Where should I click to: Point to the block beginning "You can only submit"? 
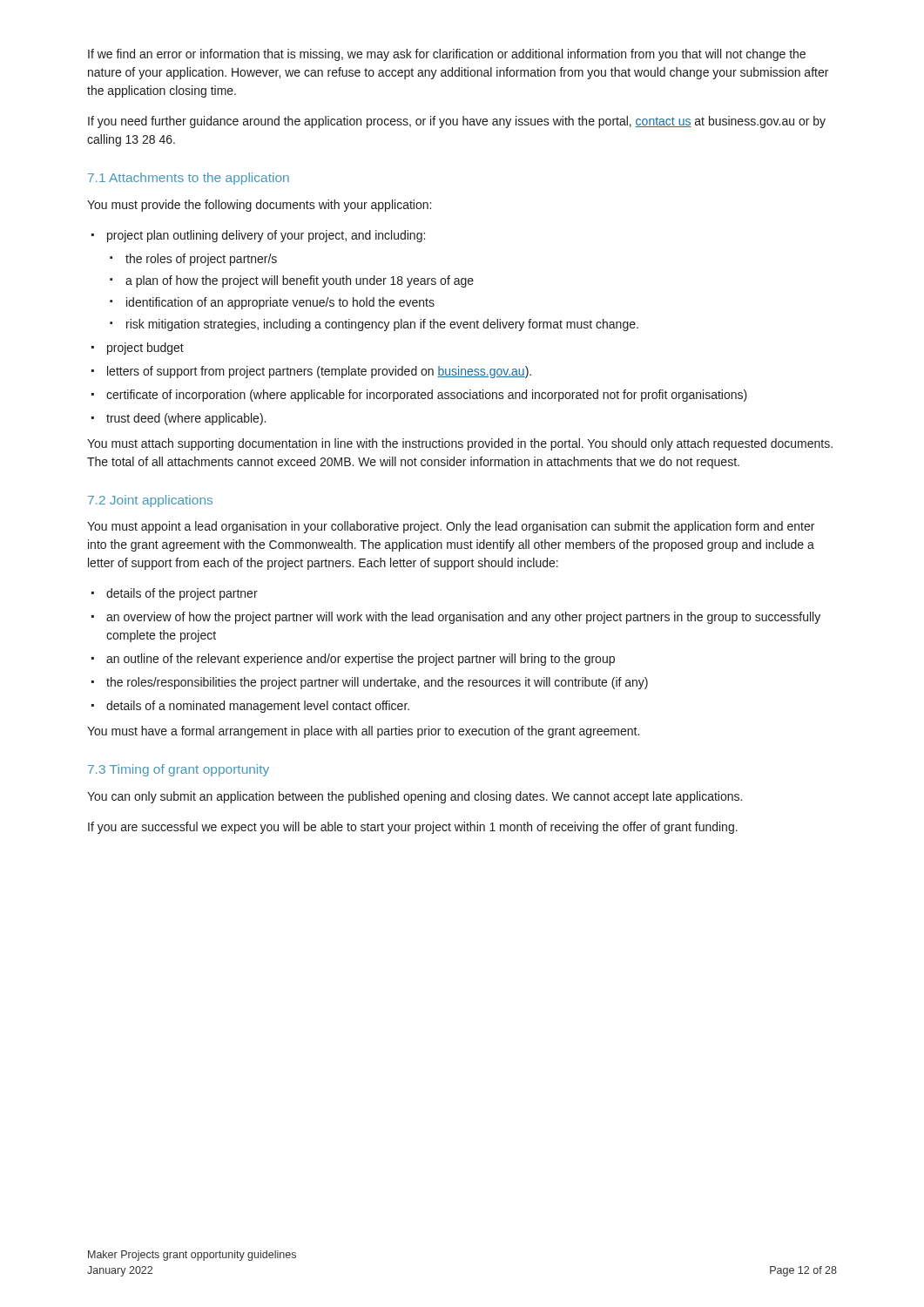coord(462,797)
